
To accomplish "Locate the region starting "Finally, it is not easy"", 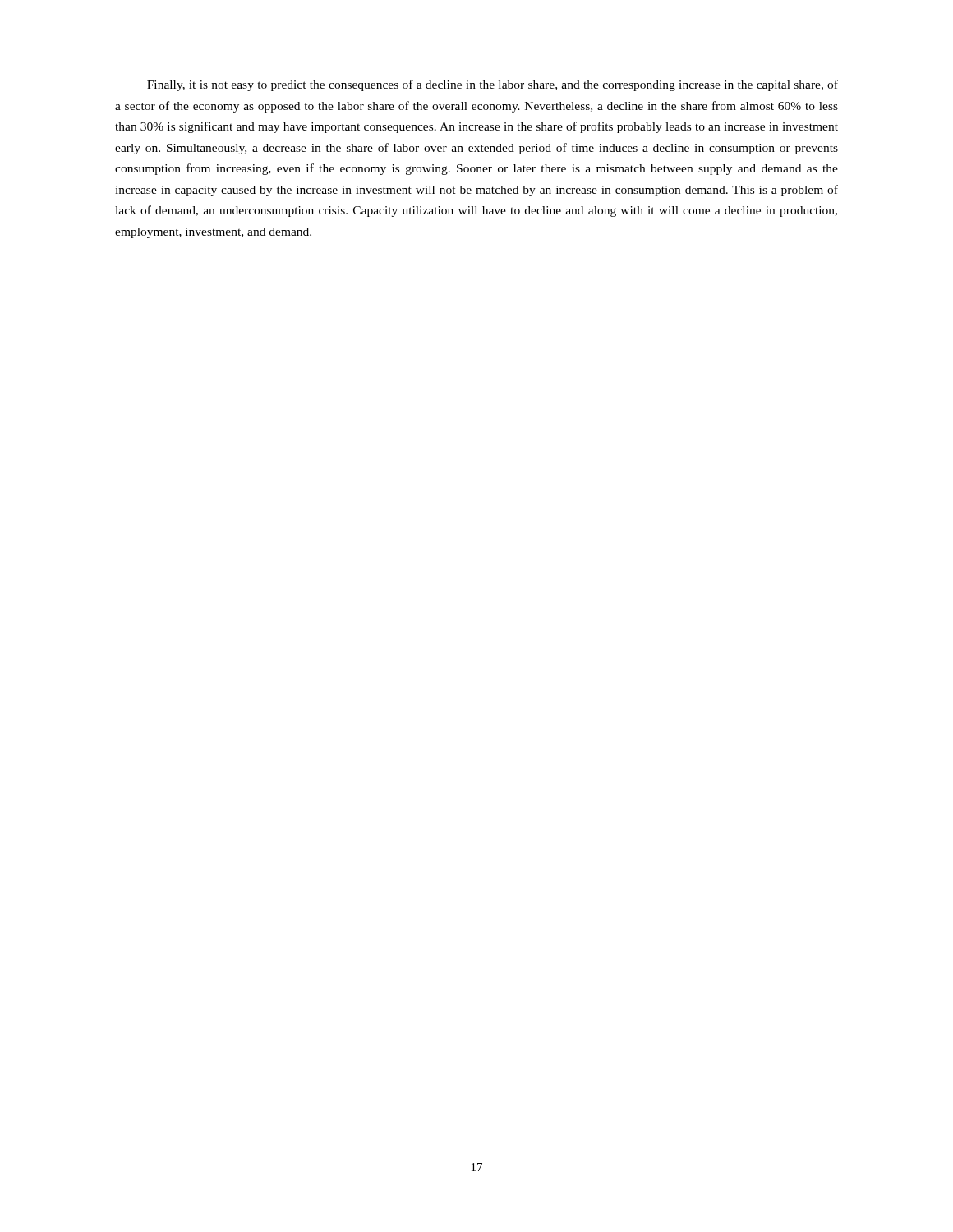I will [x=476, y=158].
